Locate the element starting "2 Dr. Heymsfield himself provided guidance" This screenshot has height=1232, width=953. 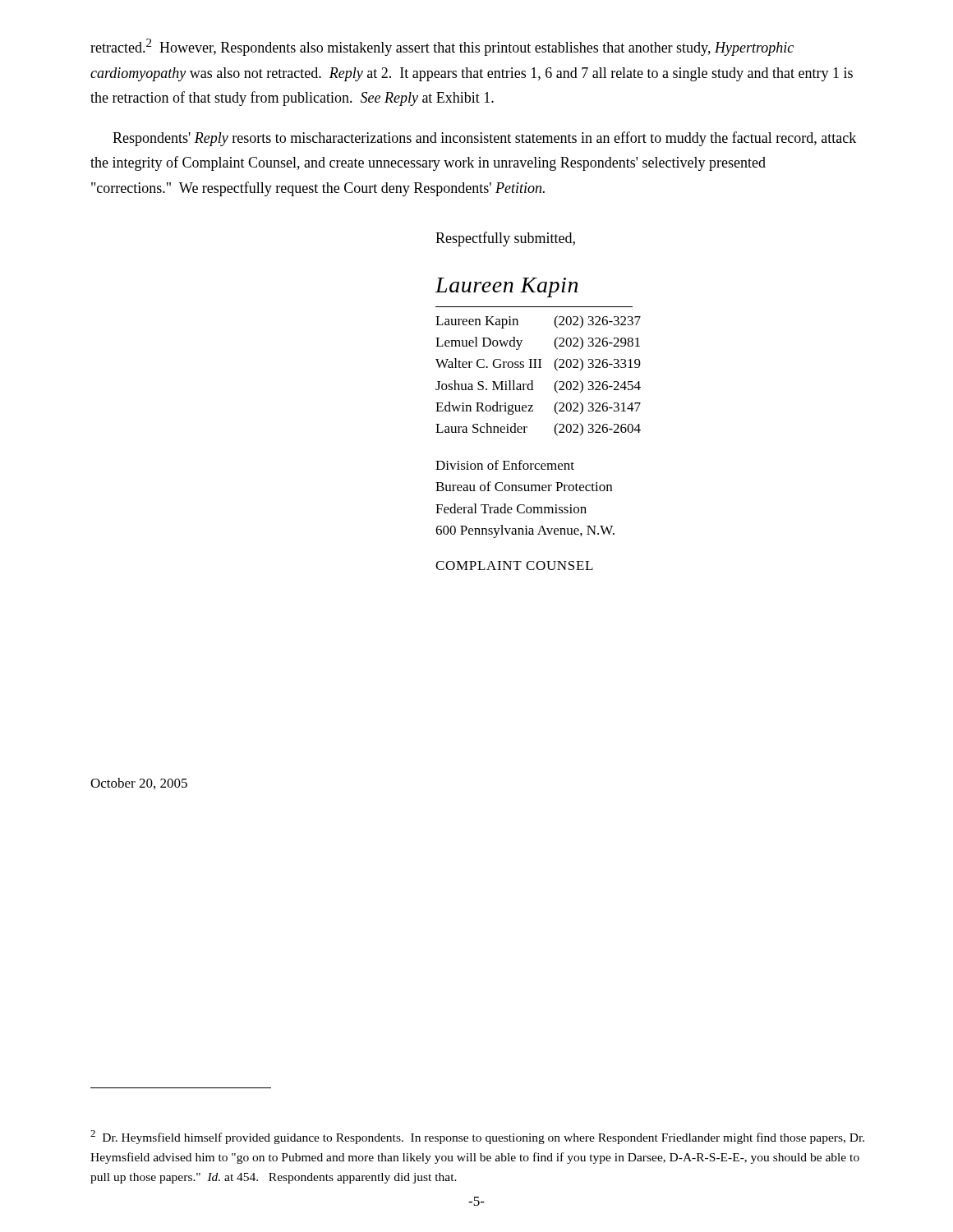[x=478, y=1155]
